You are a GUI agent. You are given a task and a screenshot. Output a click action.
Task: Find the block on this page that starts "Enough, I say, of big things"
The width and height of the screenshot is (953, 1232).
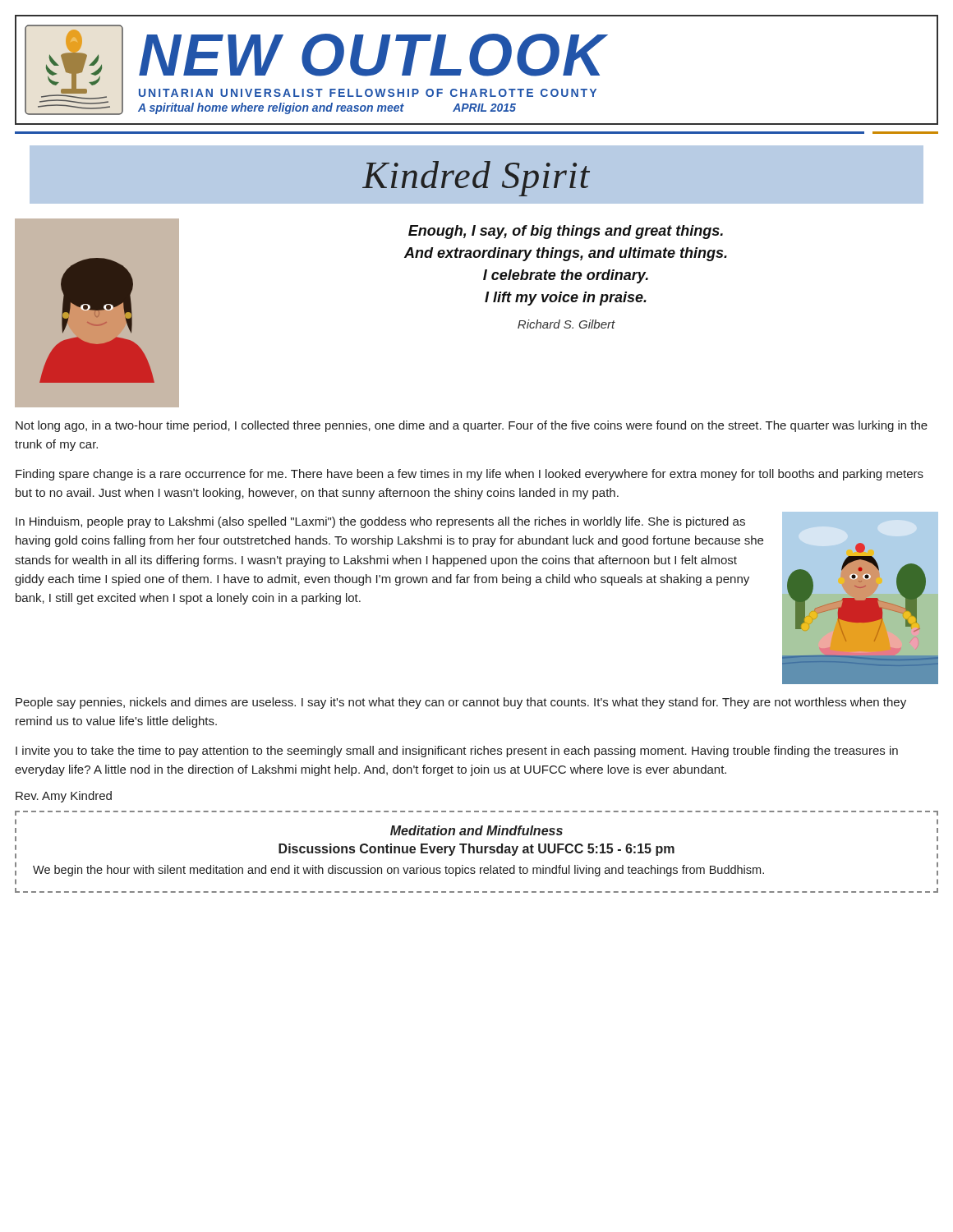coord(566,276)
